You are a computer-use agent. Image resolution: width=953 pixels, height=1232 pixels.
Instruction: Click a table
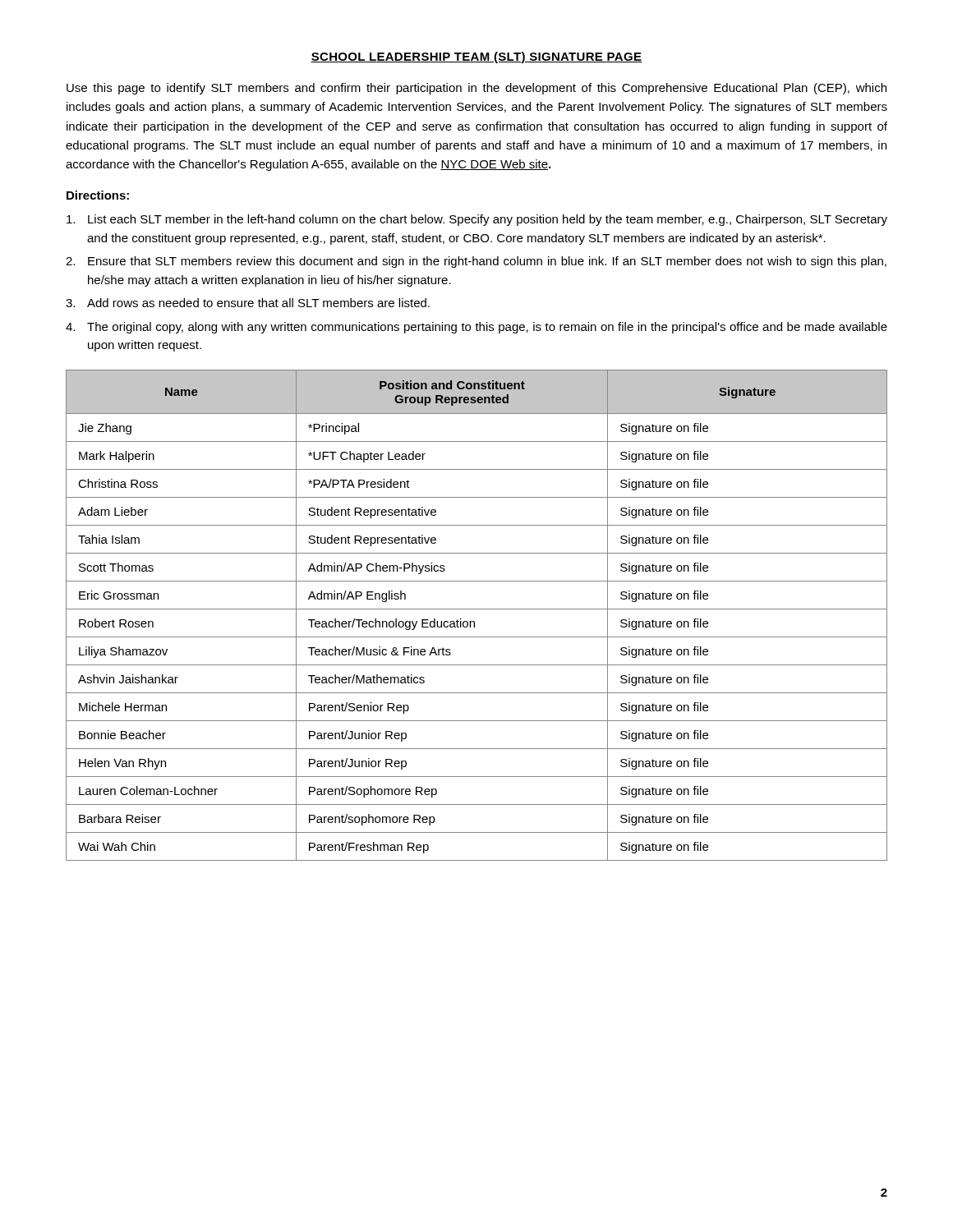tap(476, 615)
